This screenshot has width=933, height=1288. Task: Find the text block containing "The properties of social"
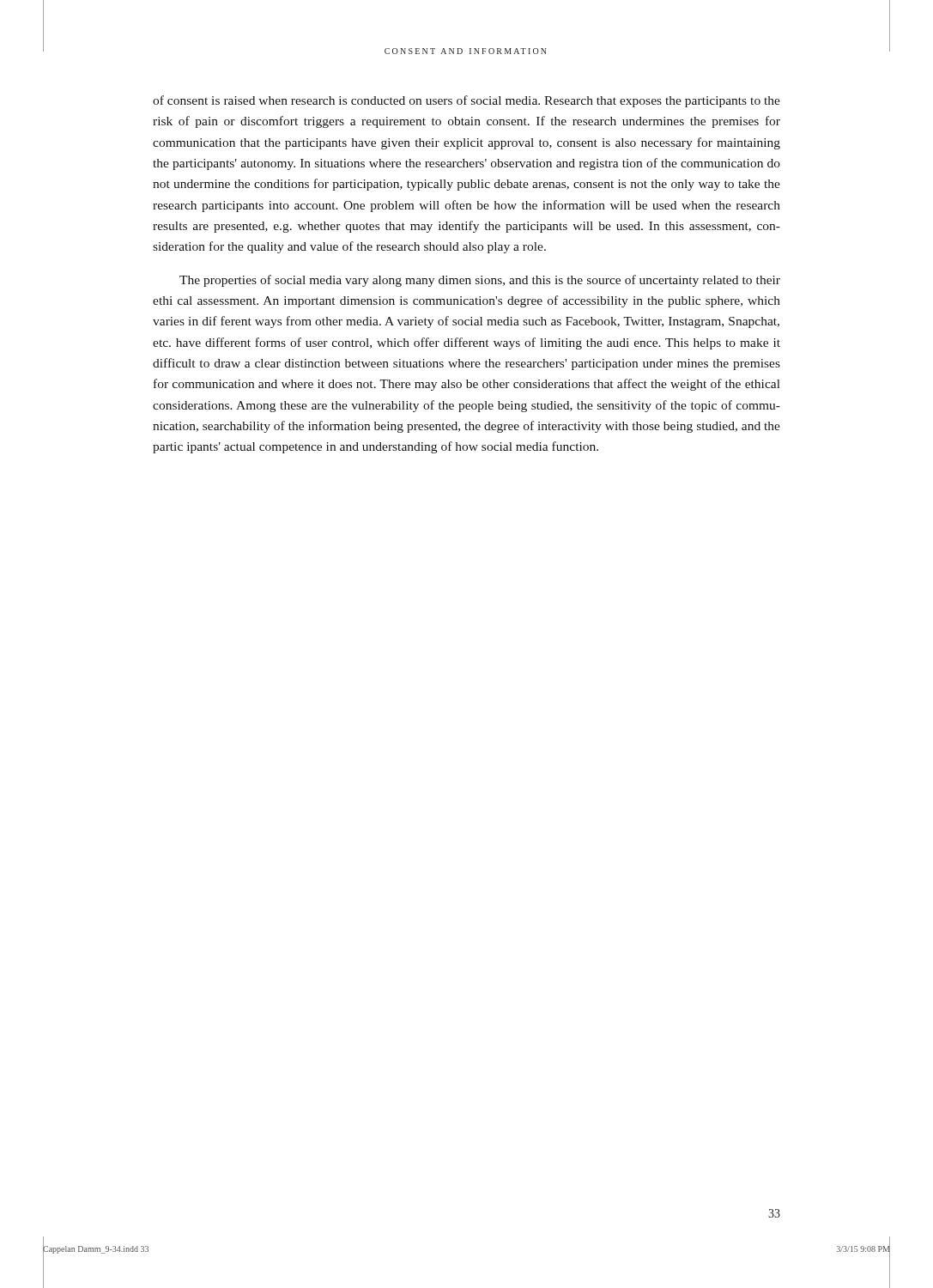click(466, 363)
